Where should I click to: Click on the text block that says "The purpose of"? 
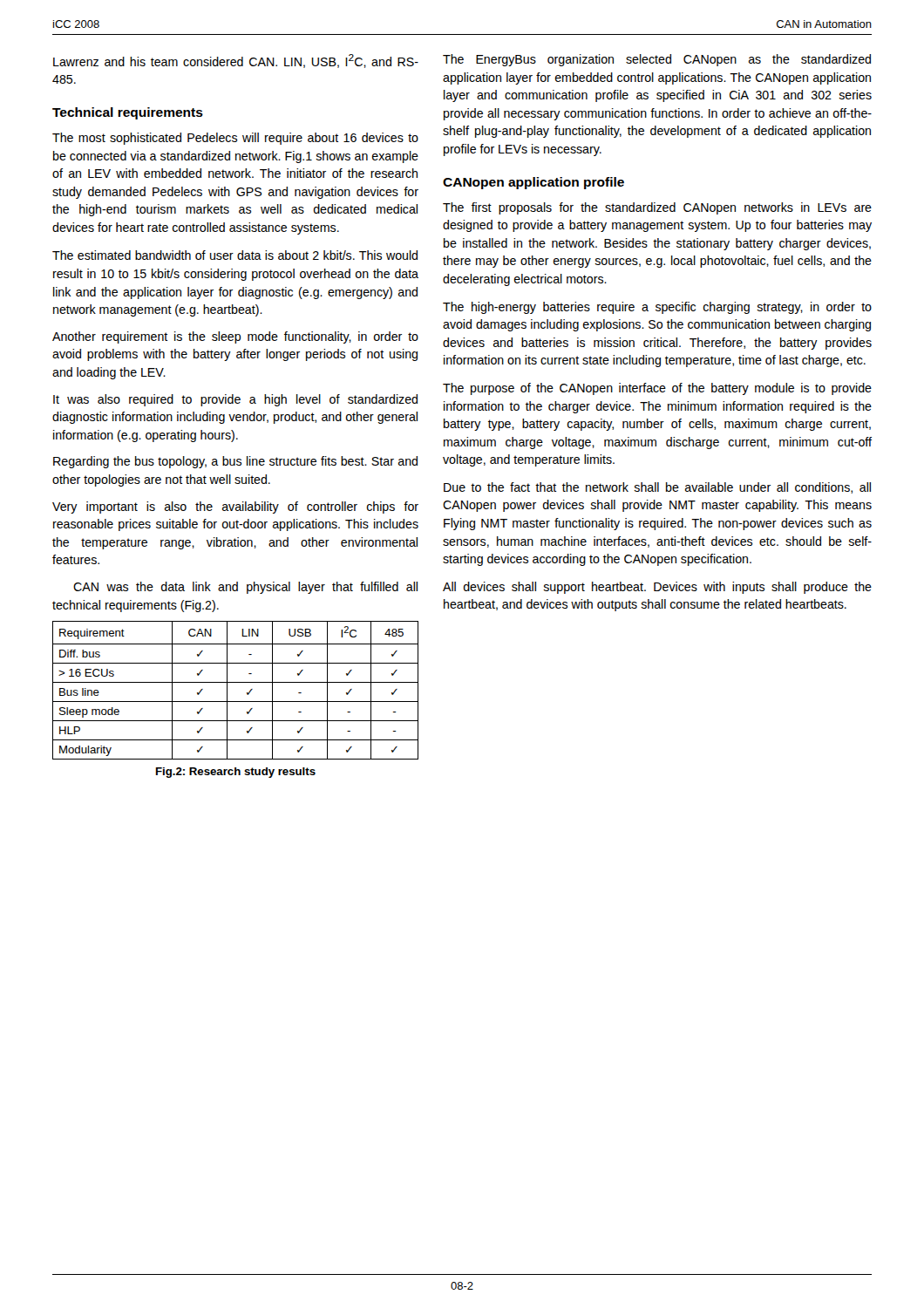pyautogui.click(x=657, y=424)
